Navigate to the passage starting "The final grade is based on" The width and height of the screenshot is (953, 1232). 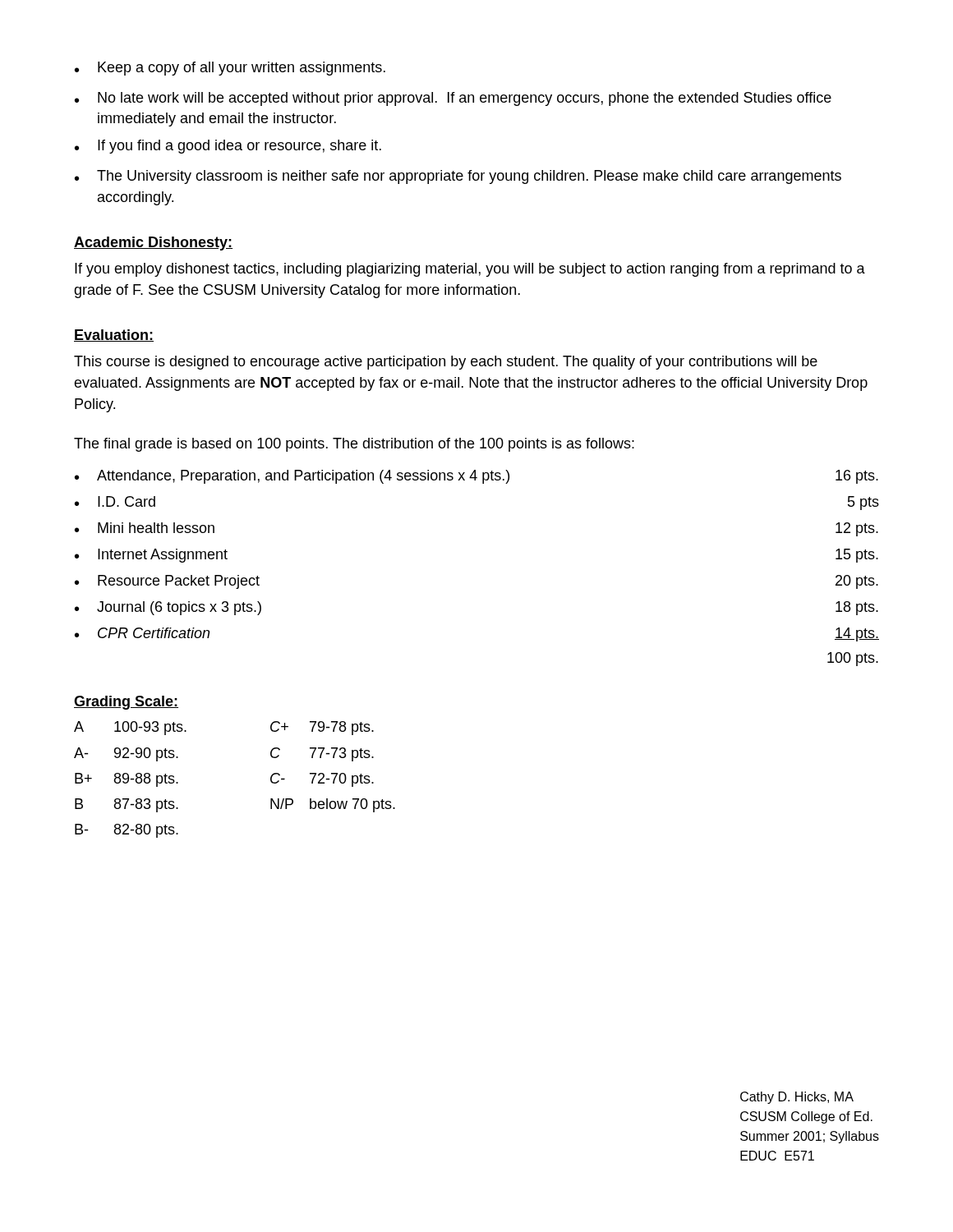[x=355, y=444]
